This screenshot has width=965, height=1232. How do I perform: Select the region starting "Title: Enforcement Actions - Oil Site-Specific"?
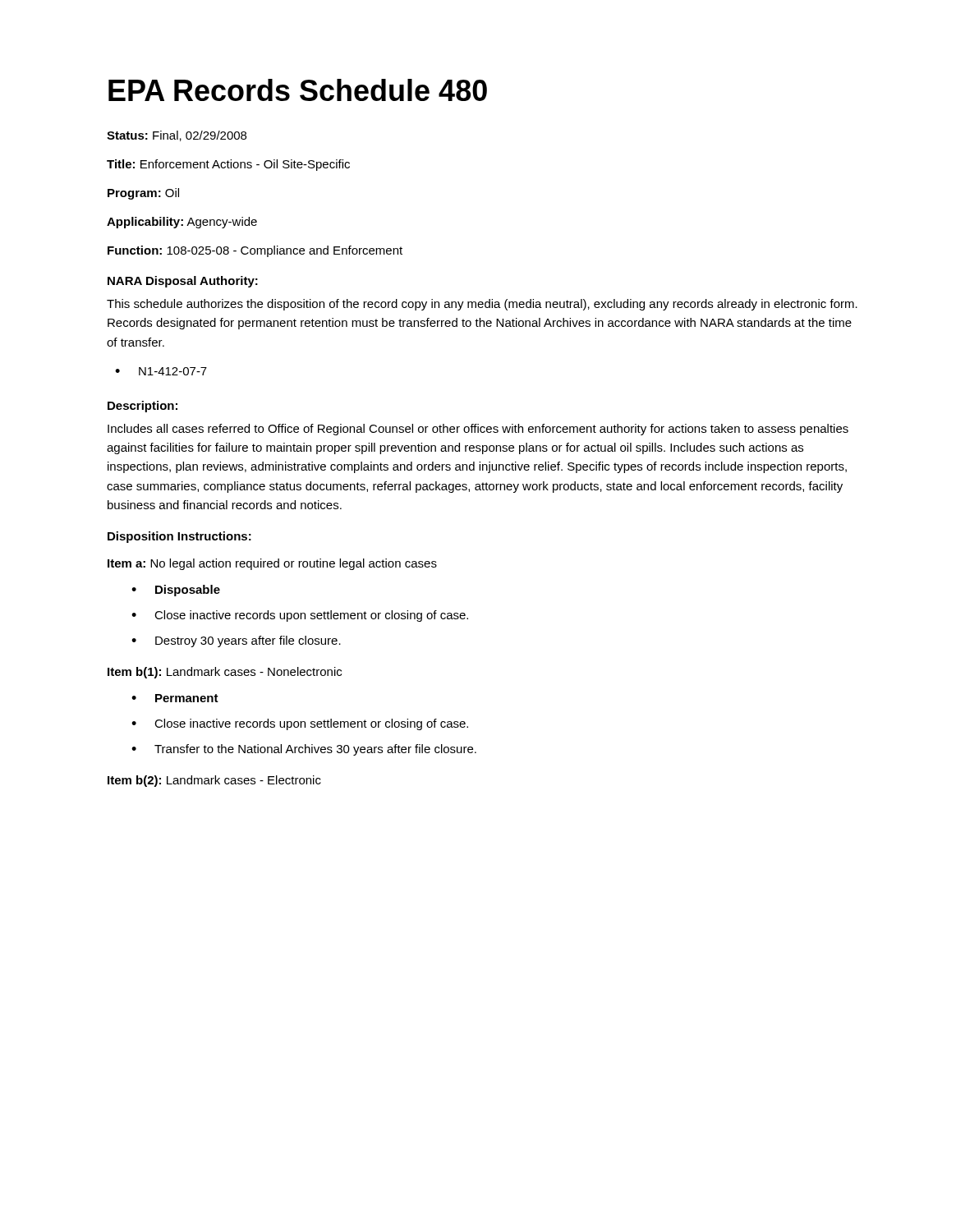click(229, 164)
